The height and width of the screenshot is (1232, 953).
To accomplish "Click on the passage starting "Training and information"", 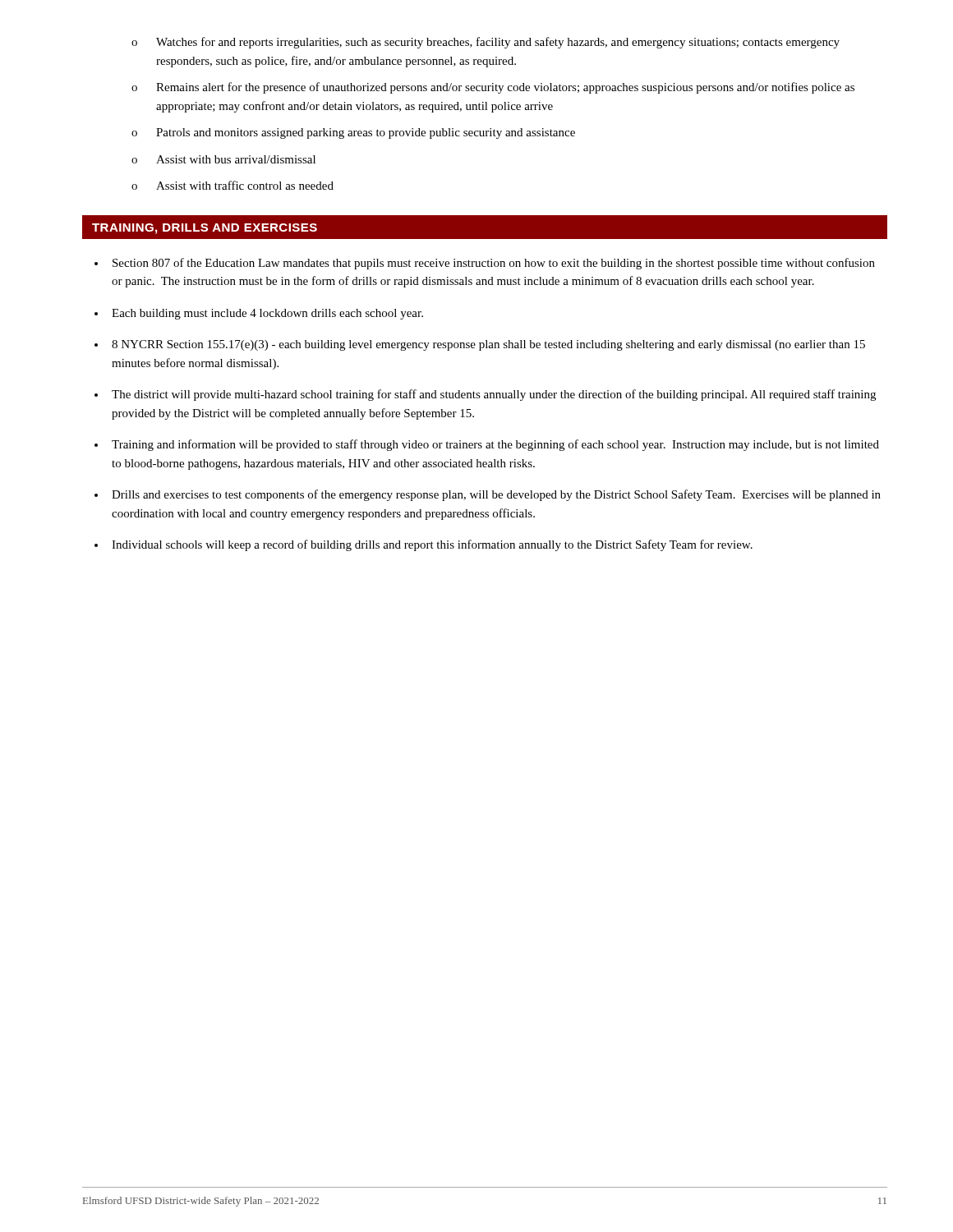I will 497,454.
